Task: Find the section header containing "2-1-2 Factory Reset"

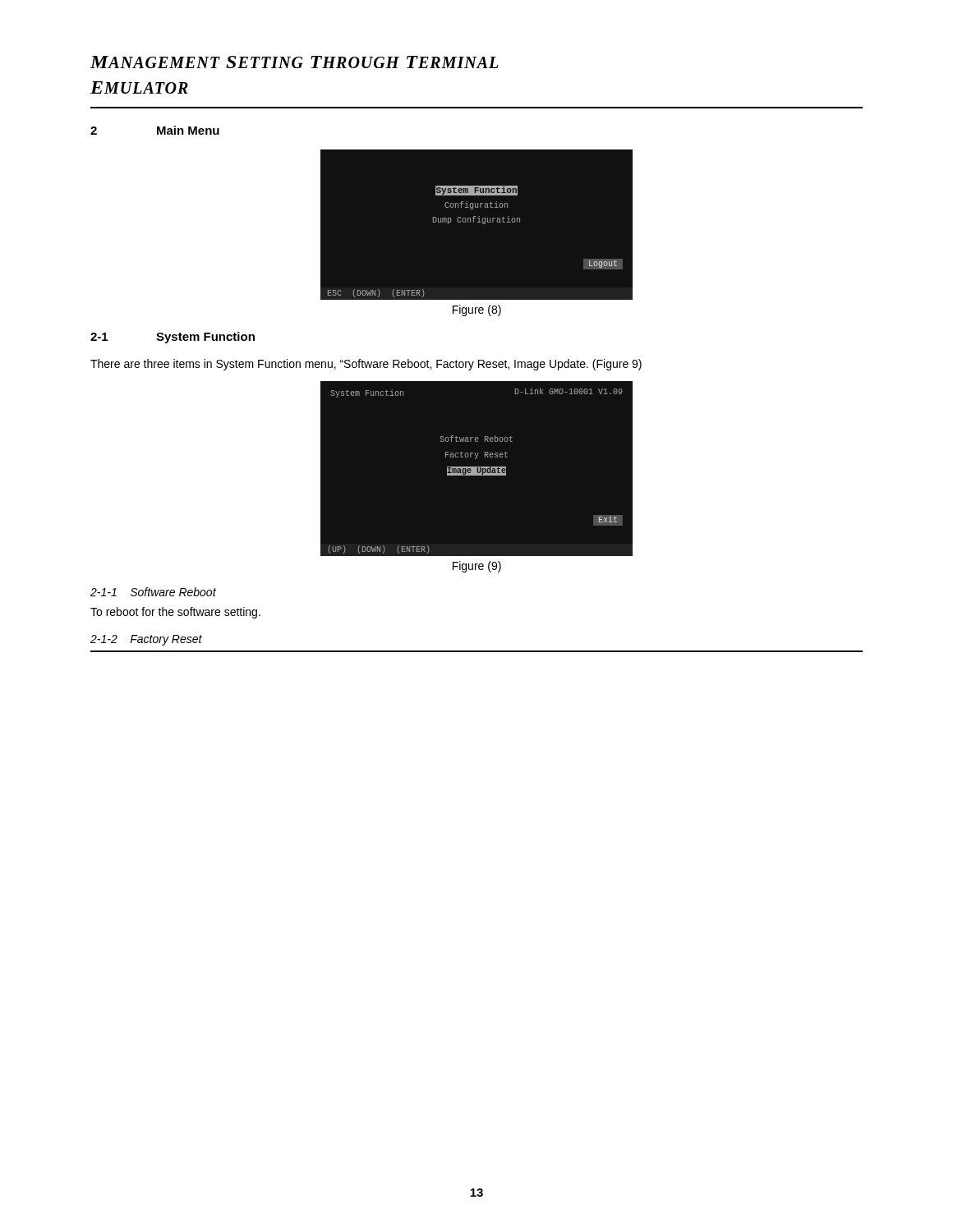Action: coord(146,639)
